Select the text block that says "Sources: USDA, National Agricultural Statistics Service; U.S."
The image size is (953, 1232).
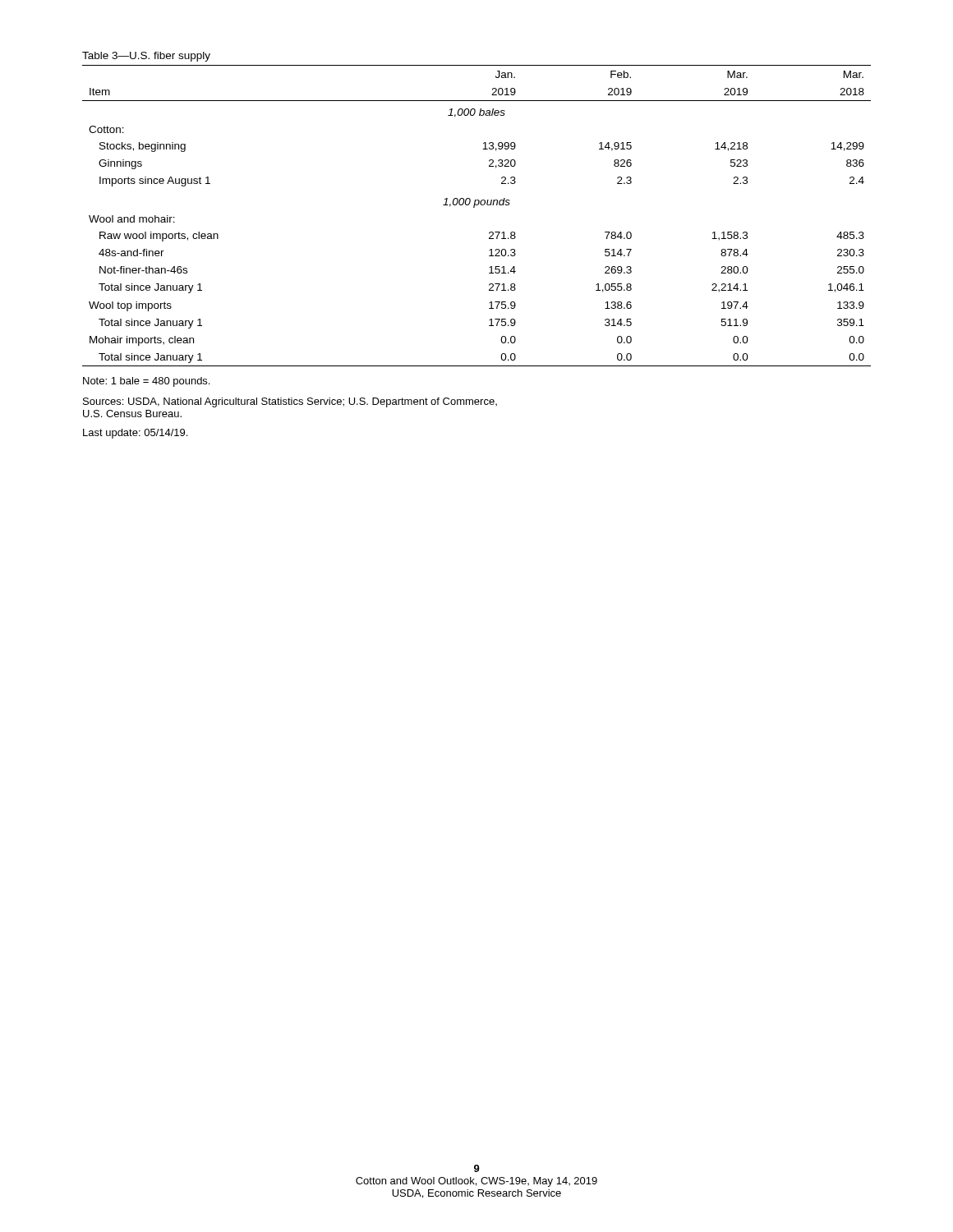[290, 407]
